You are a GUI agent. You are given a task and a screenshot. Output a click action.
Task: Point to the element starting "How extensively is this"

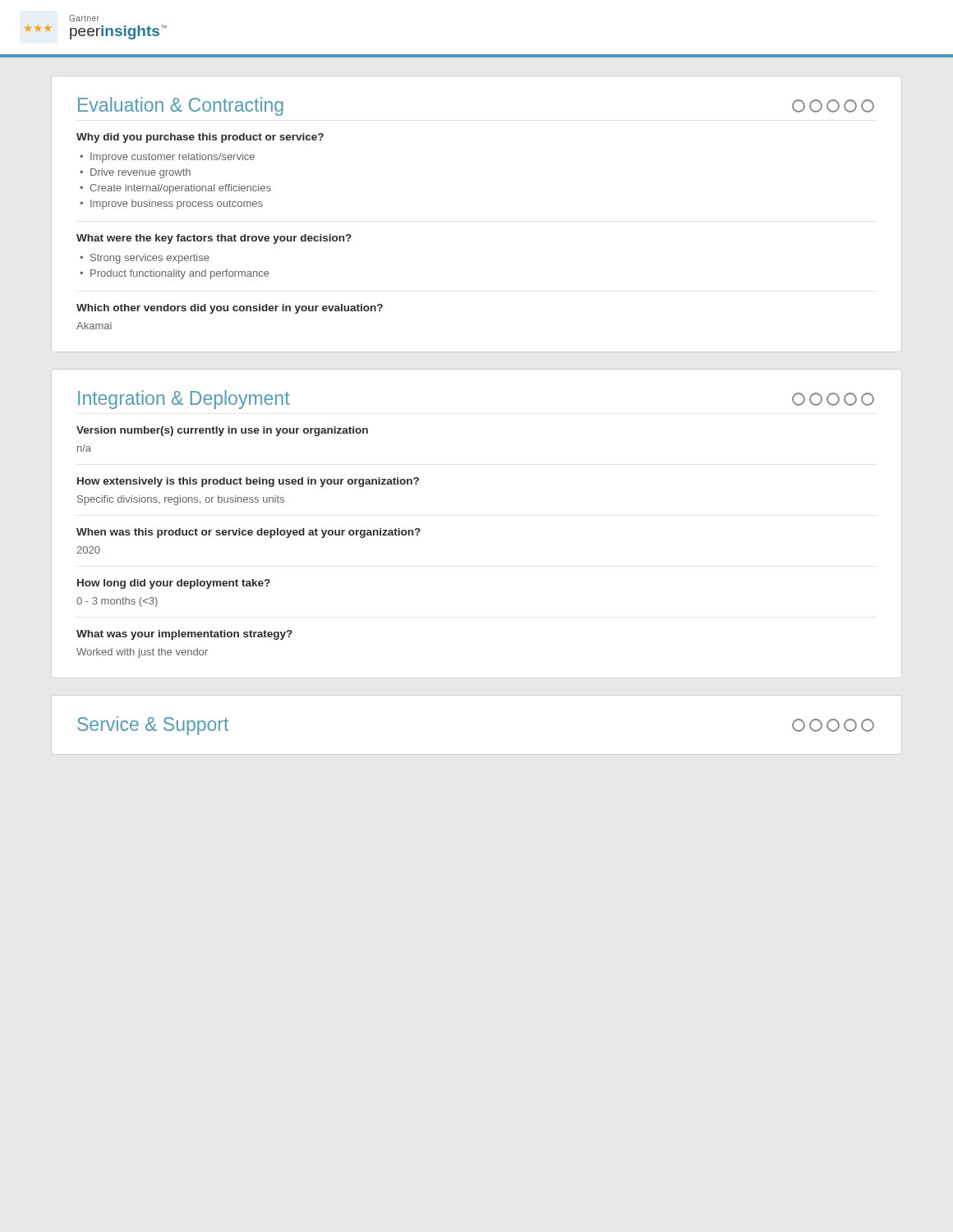coord(248,481)
